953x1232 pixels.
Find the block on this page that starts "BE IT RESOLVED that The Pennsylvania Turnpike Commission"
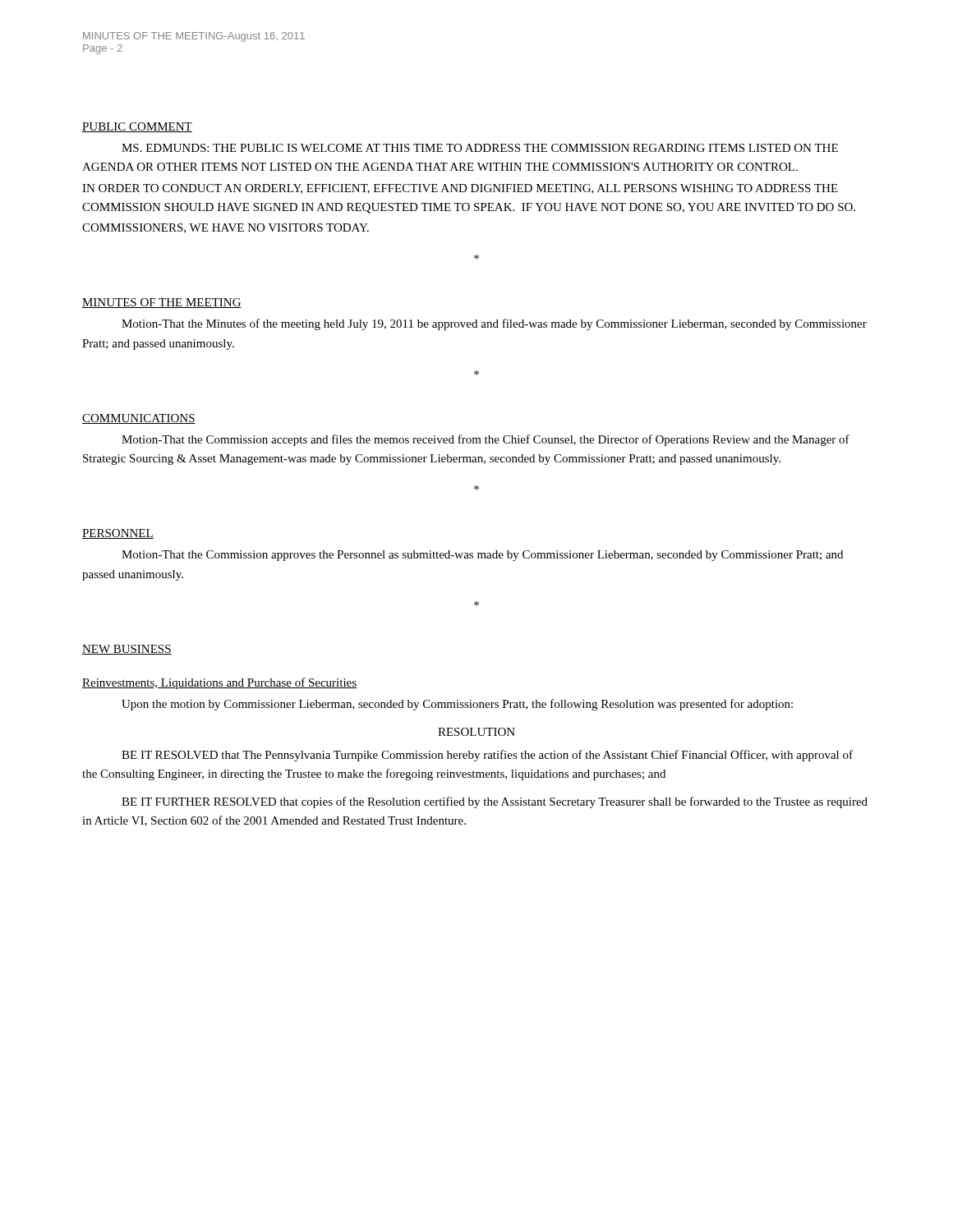click(x=476, y=765)
